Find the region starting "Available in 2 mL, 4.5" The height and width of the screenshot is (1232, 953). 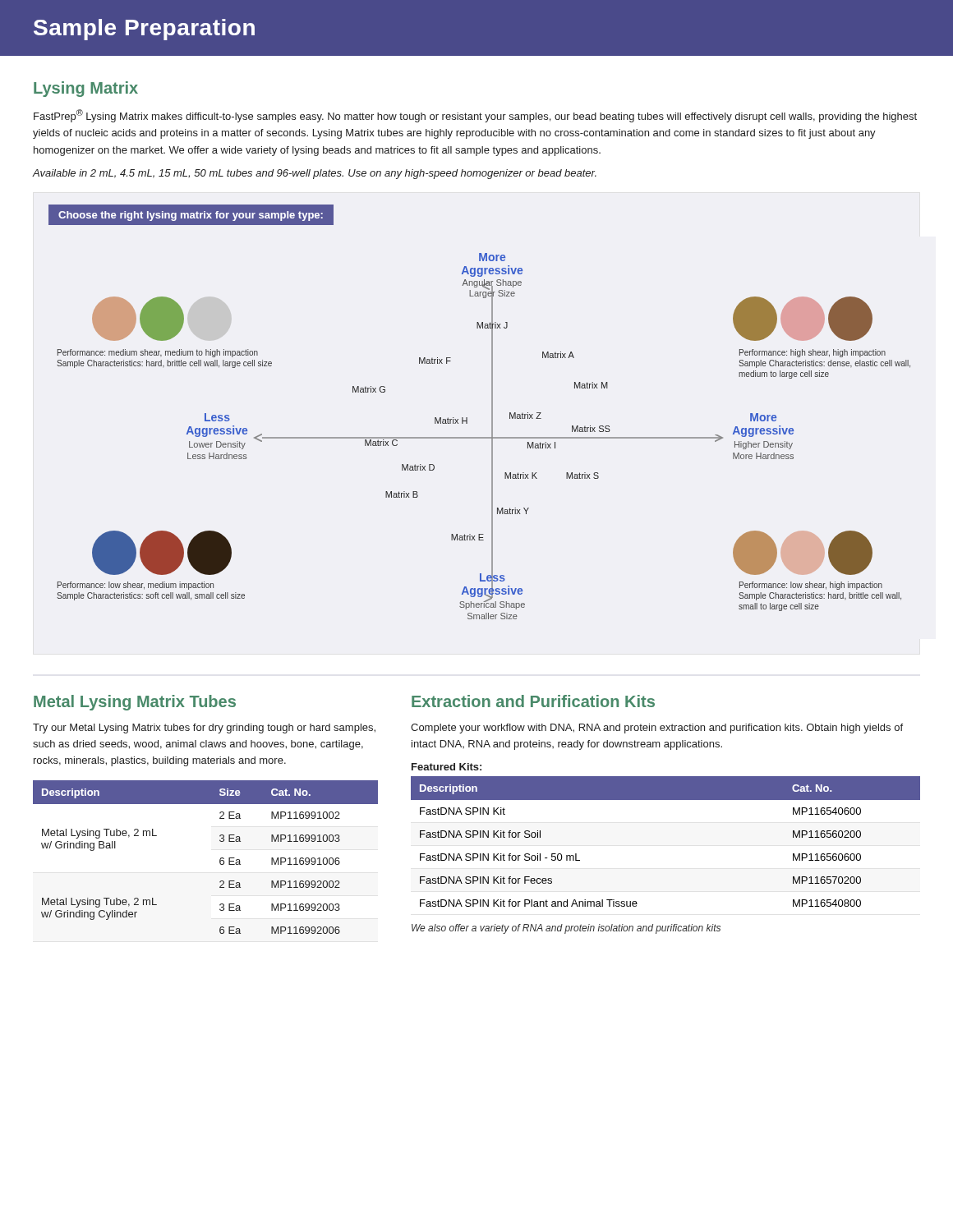pyautogui.click(x=315, y=173)
